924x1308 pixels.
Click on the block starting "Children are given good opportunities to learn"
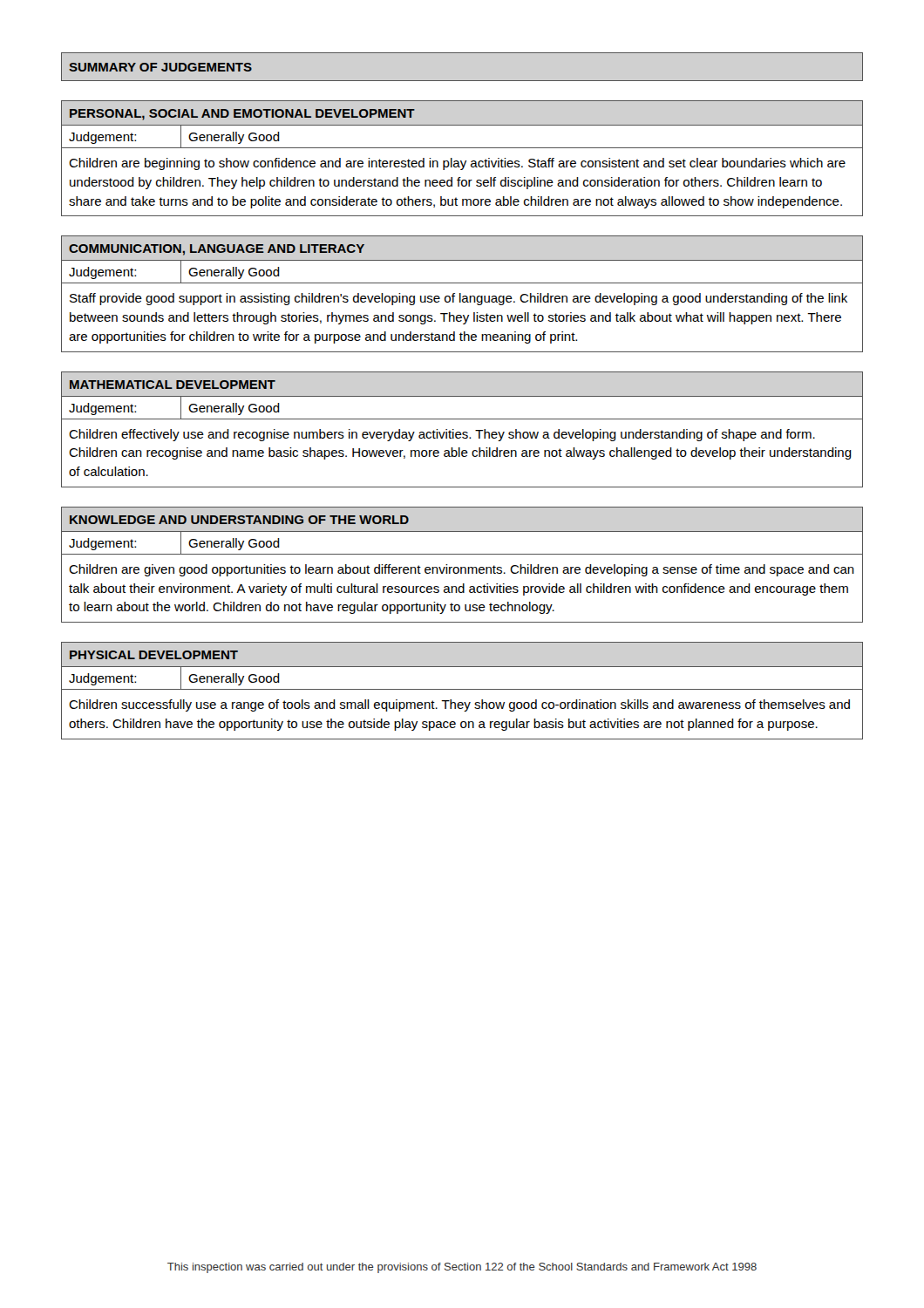pos(462,588)
